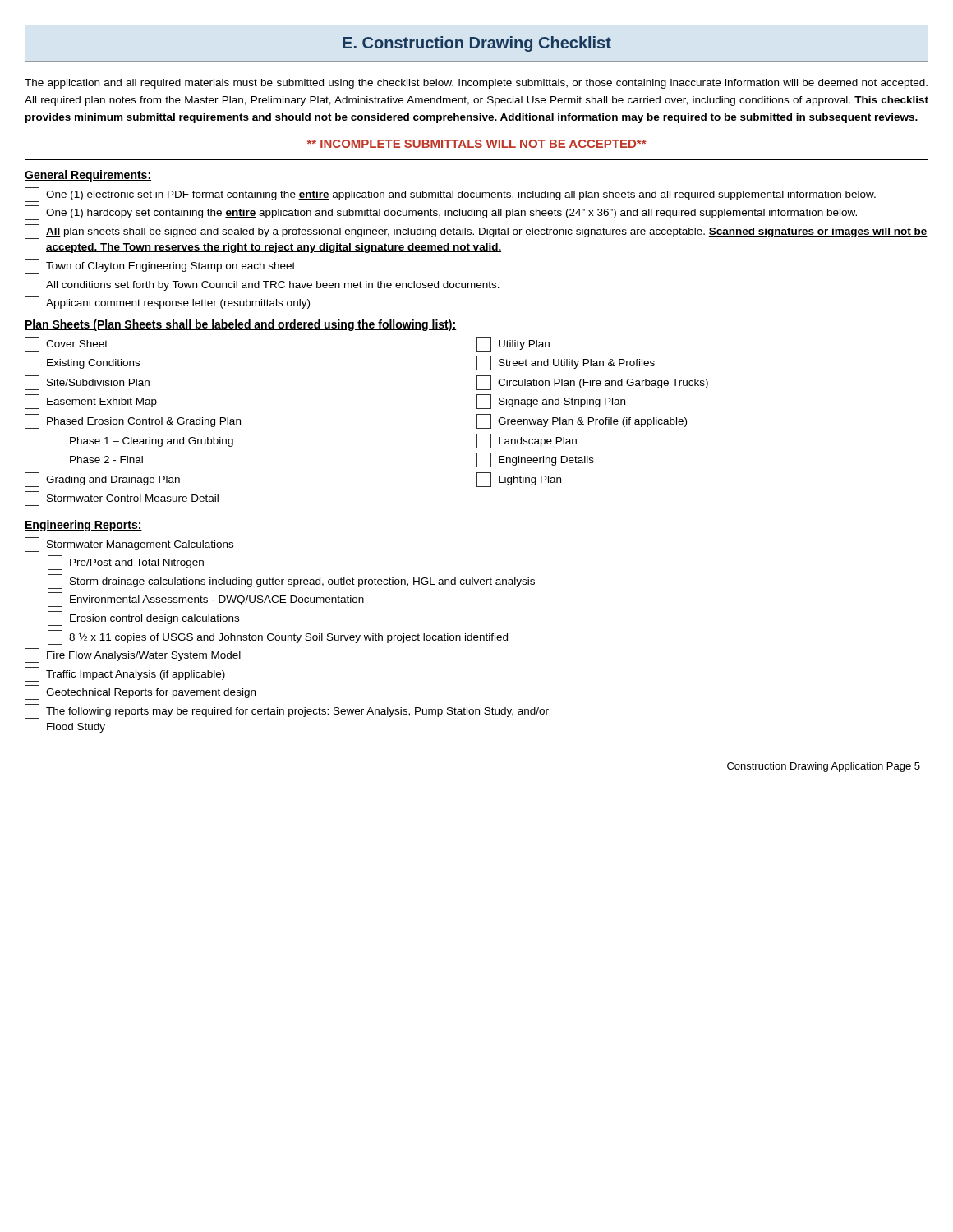The width and height of the screenshot is (953, 1232).
Task: Point to the text block starting "Circulation Plan (Fire and"
Action: (x=702, y=382)
